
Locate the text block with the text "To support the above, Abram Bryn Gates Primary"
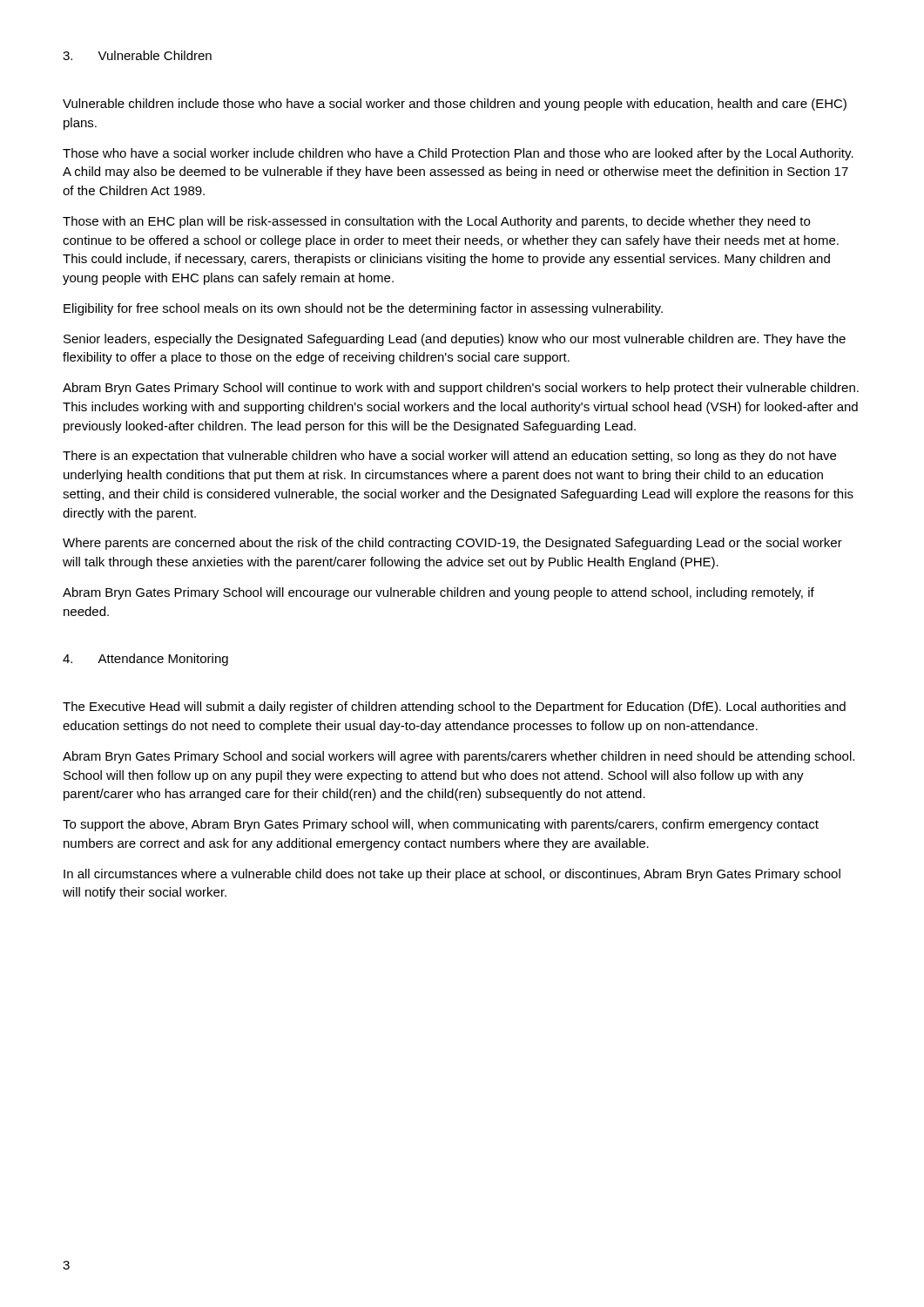462,834
